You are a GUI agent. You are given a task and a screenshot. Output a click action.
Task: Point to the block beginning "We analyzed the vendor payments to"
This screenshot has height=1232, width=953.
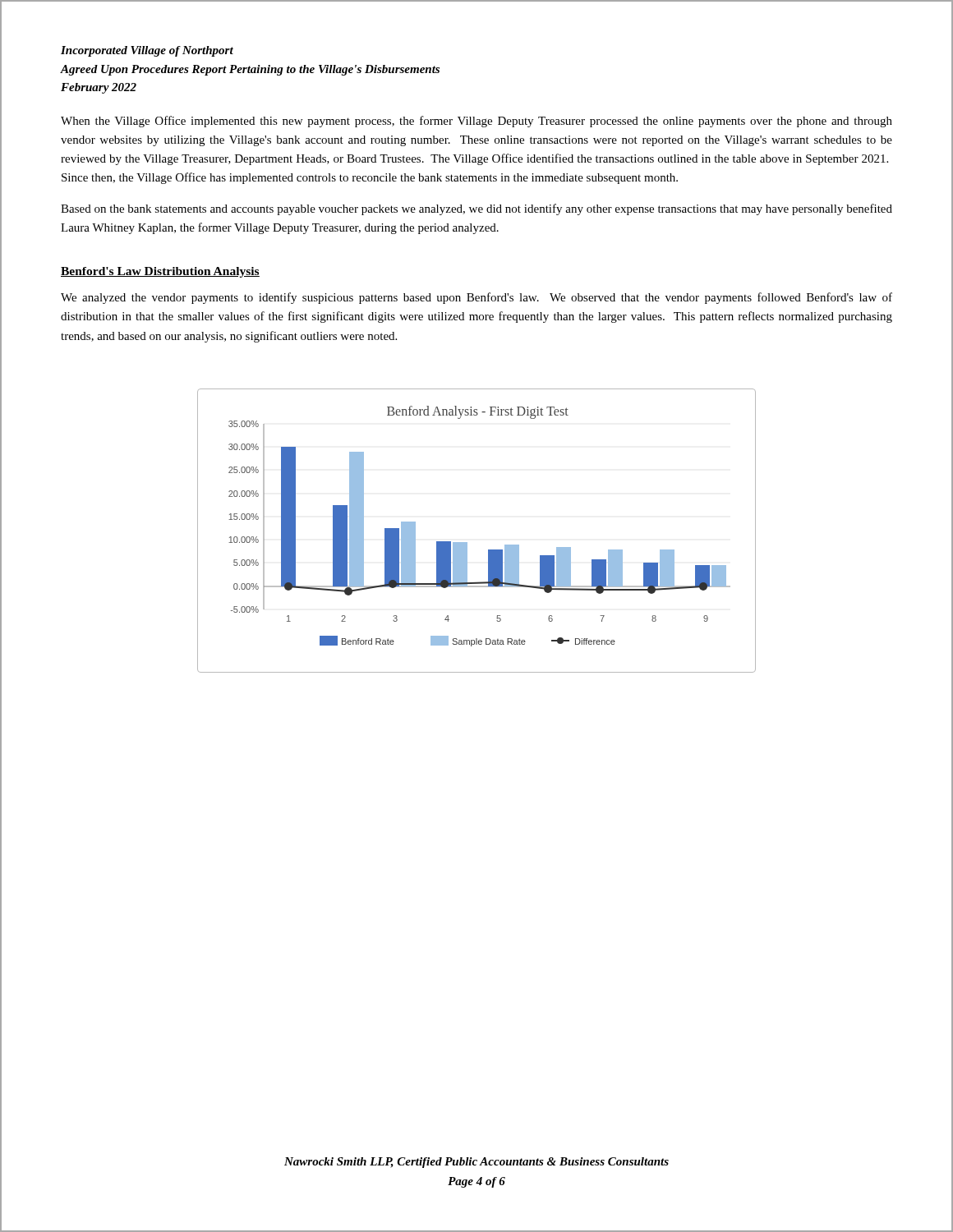(x=476, y=316)
